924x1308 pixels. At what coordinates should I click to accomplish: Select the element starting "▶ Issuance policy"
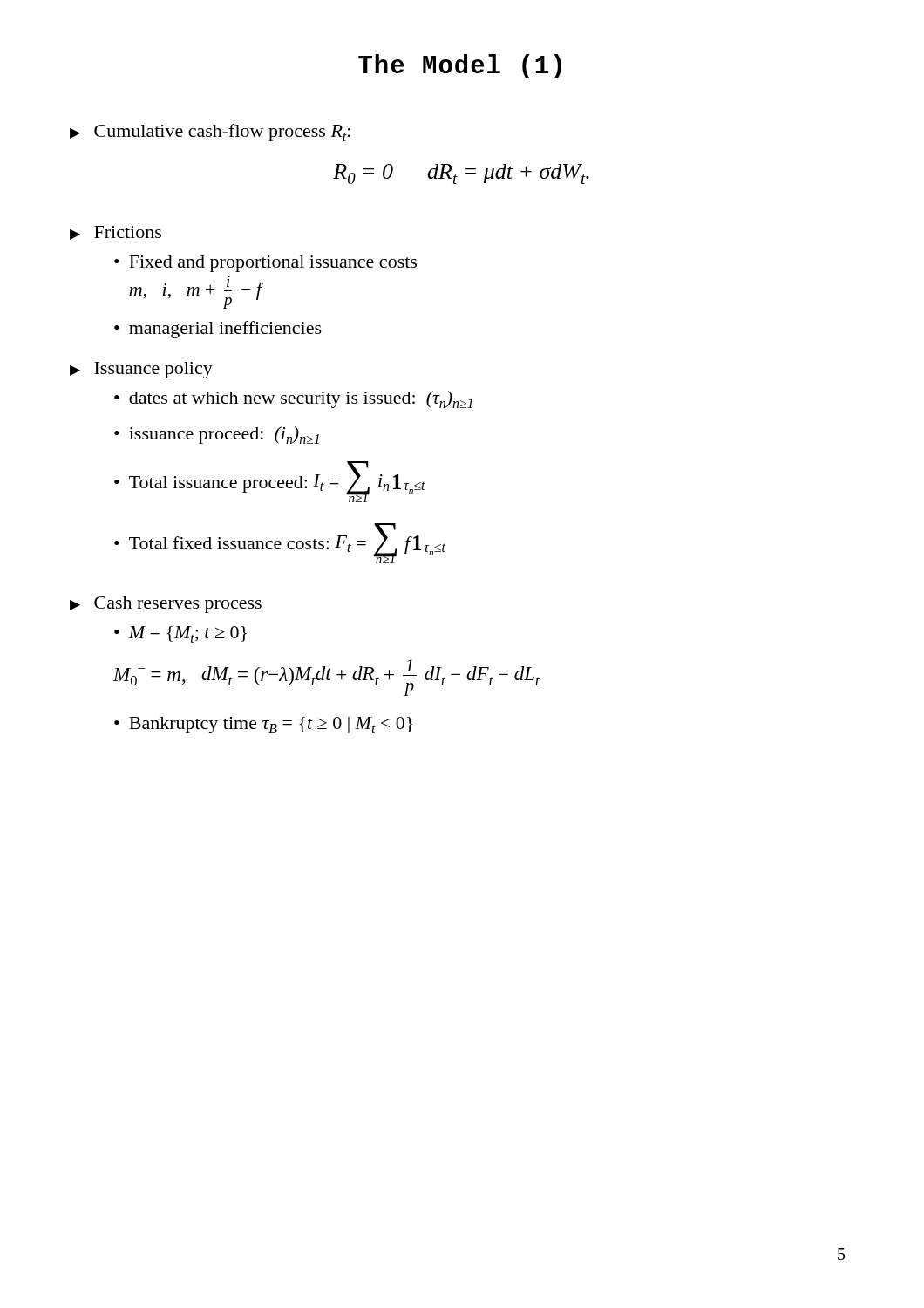point(141,367)
